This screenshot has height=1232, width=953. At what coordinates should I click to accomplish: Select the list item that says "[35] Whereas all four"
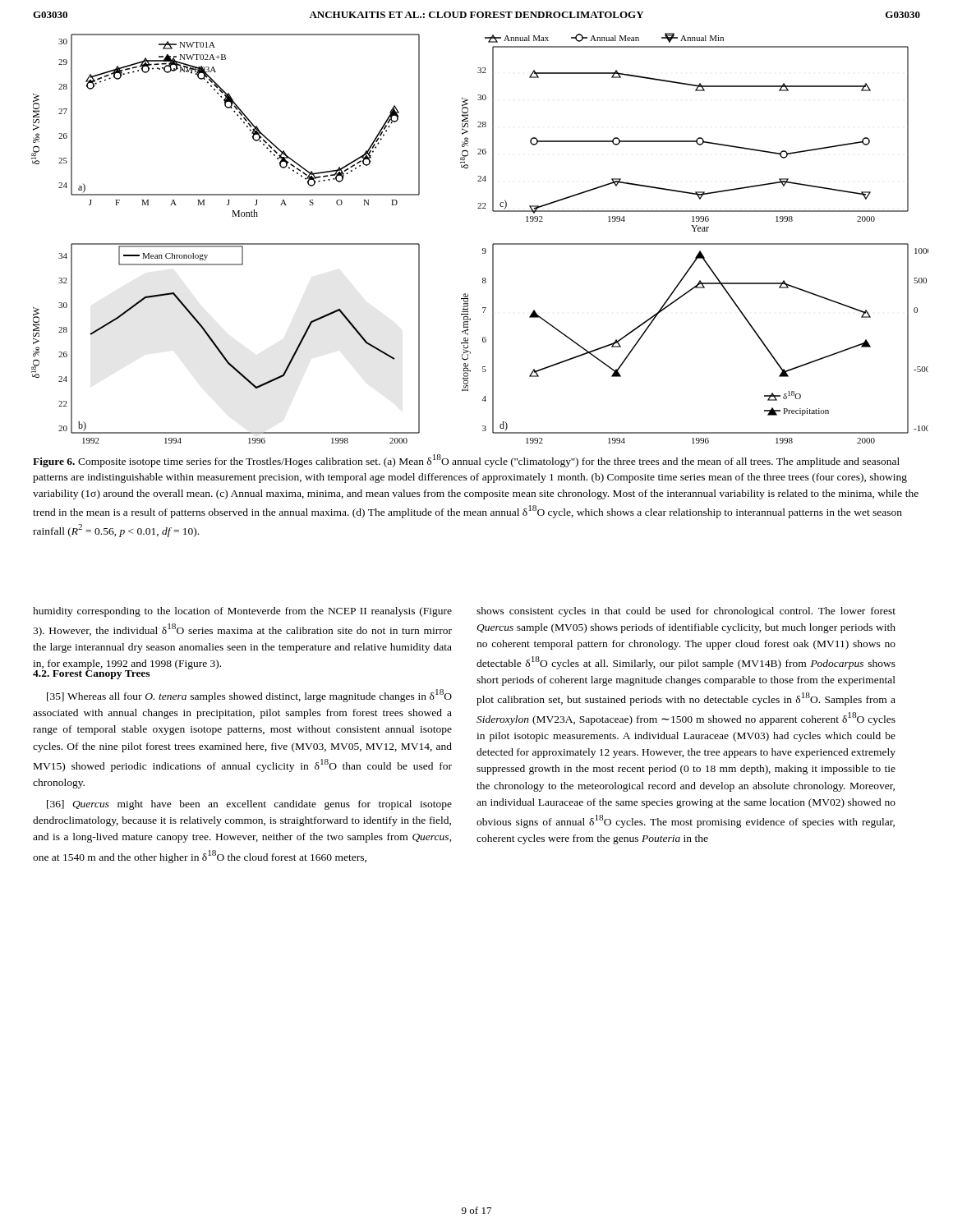point(242,738)
